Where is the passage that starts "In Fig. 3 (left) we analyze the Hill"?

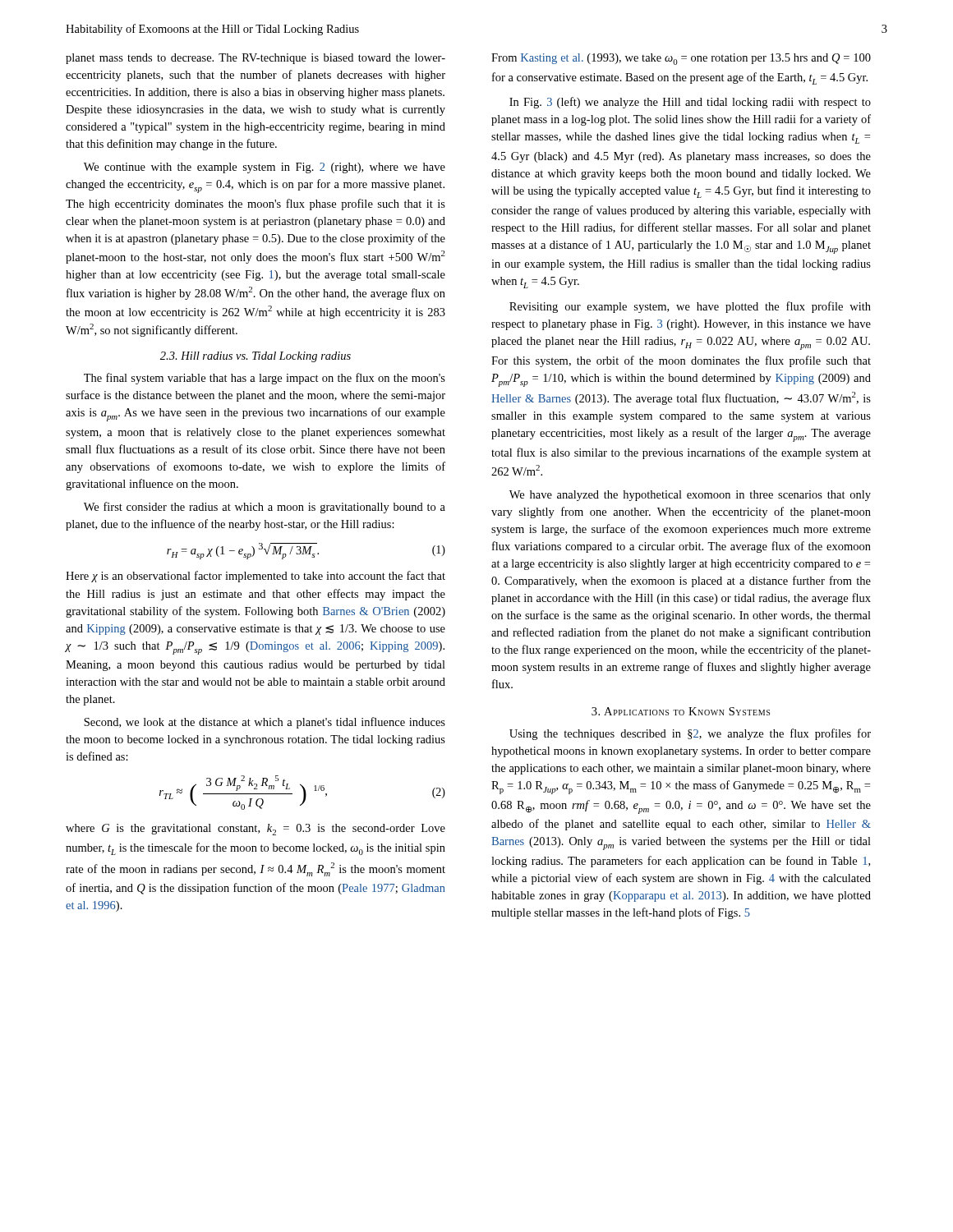(681, 193)
